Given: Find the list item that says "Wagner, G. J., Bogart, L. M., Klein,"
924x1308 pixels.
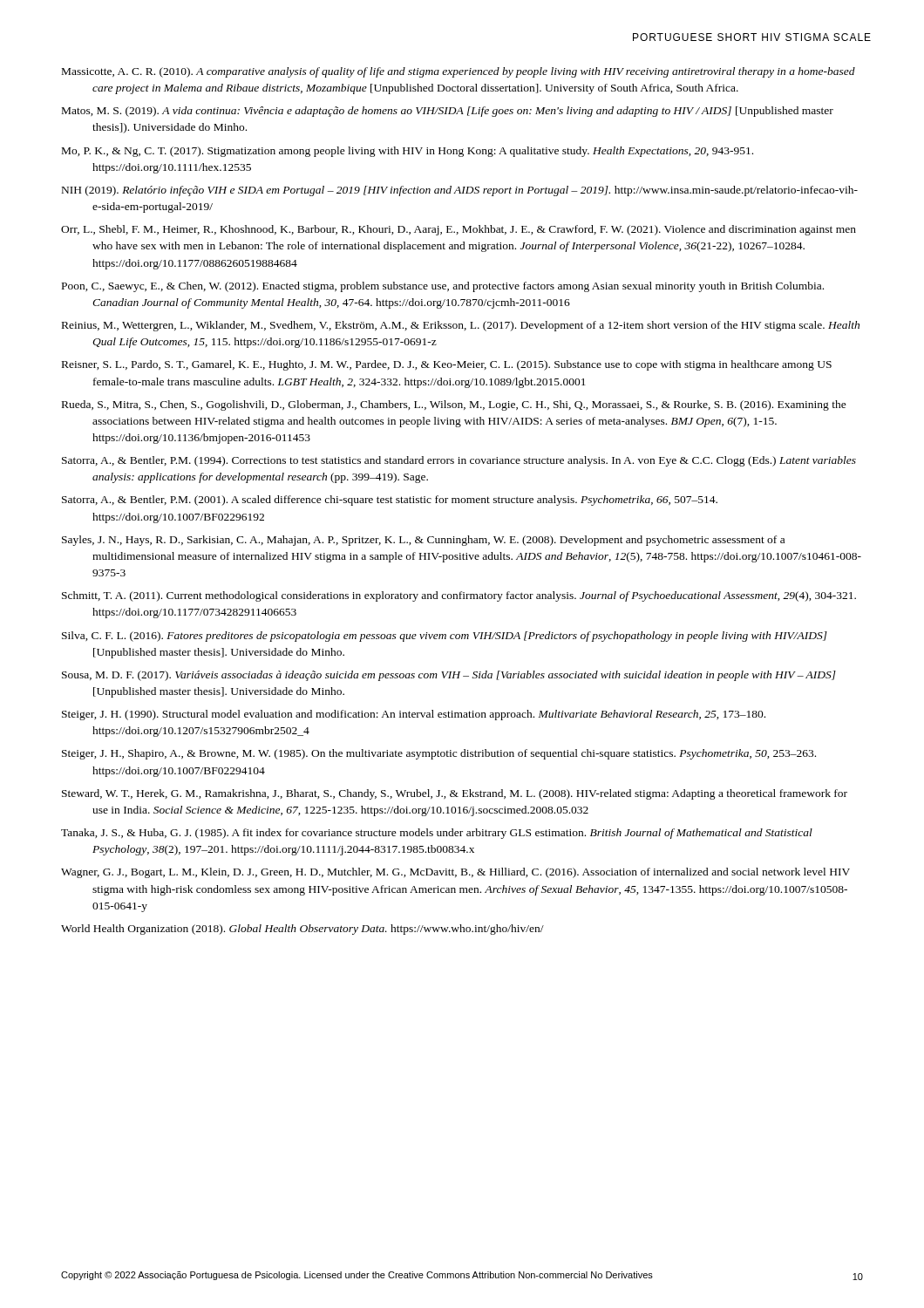Looking at the screenshot, I should point(455,889).
